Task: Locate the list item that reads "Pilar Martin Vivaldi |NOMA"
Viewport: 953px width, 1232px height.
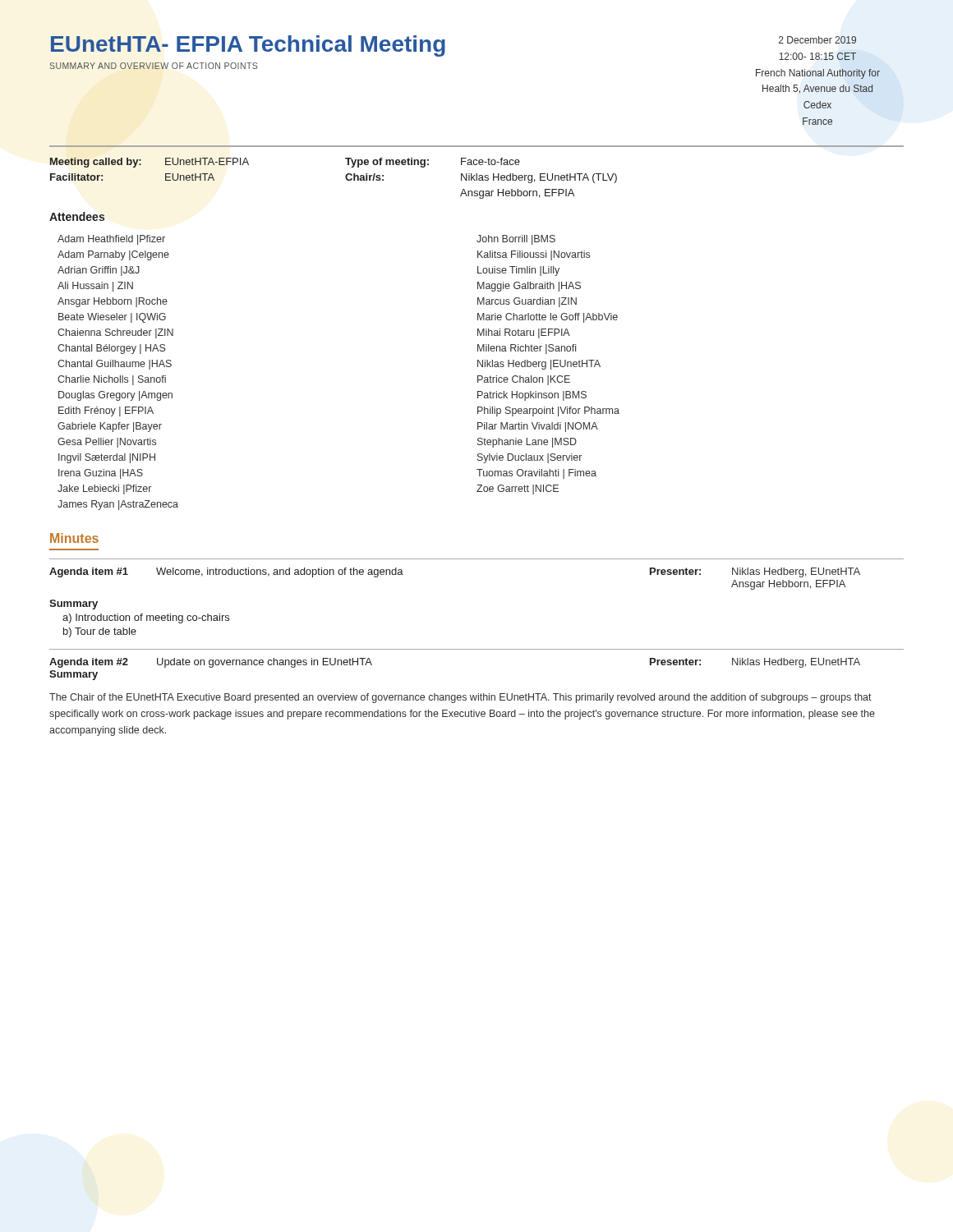Action: click(x=537, y=426)
